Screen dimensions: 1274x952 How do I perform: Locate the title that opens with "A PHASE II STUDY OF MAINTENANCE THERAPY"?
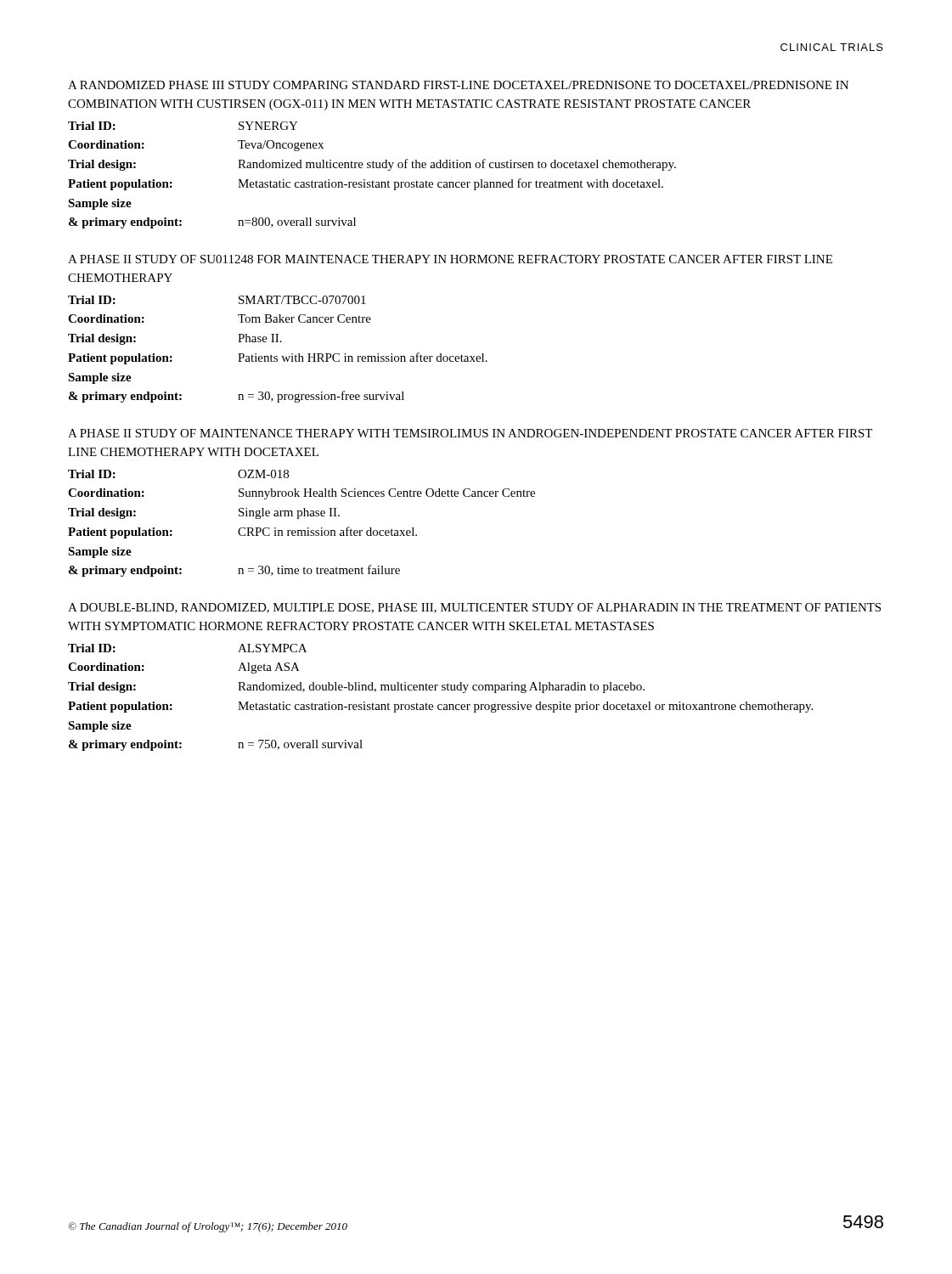pyautogui.click(x=476, y=502)
